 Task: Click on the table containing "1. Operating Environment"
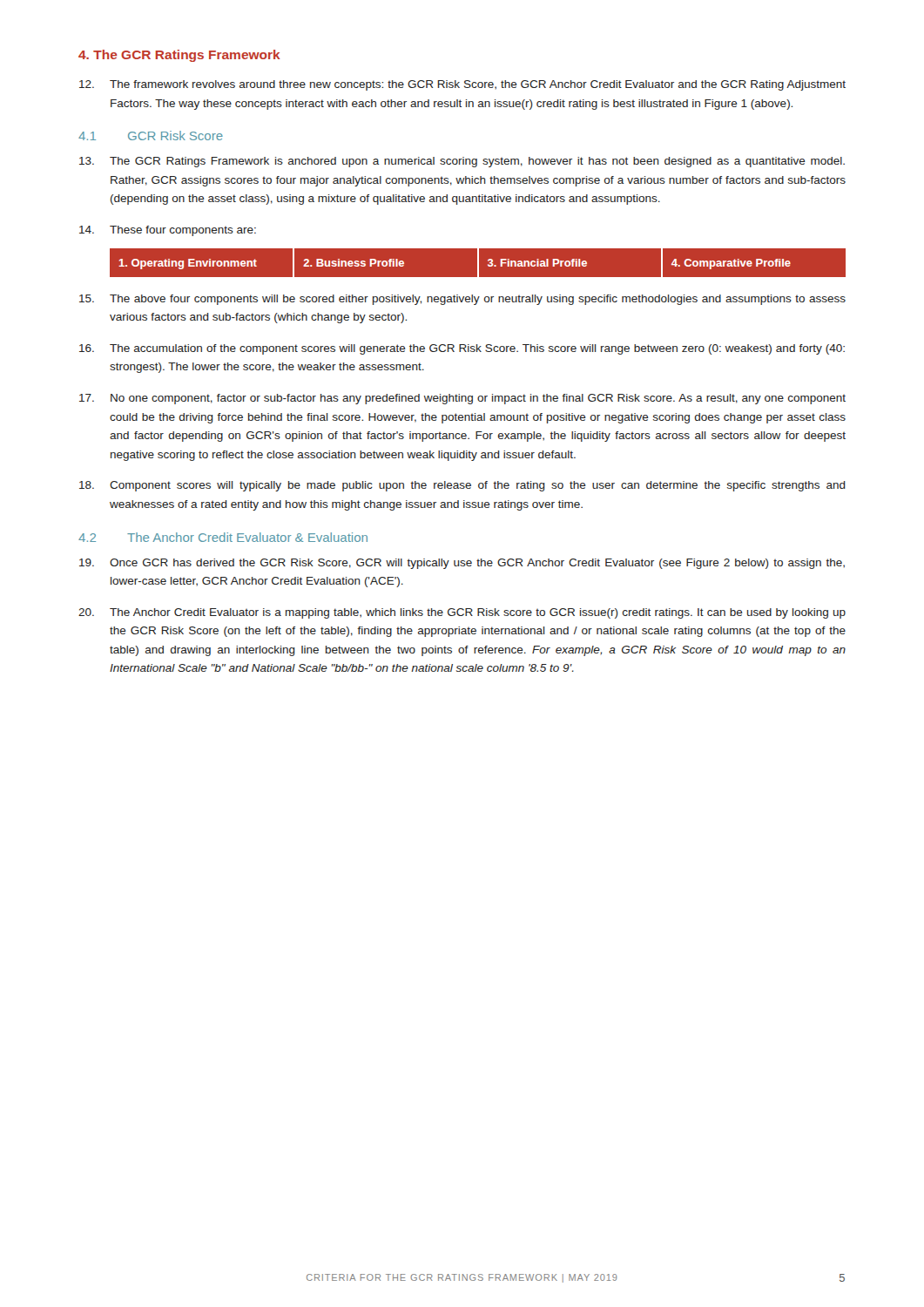(x=478, y=262)
